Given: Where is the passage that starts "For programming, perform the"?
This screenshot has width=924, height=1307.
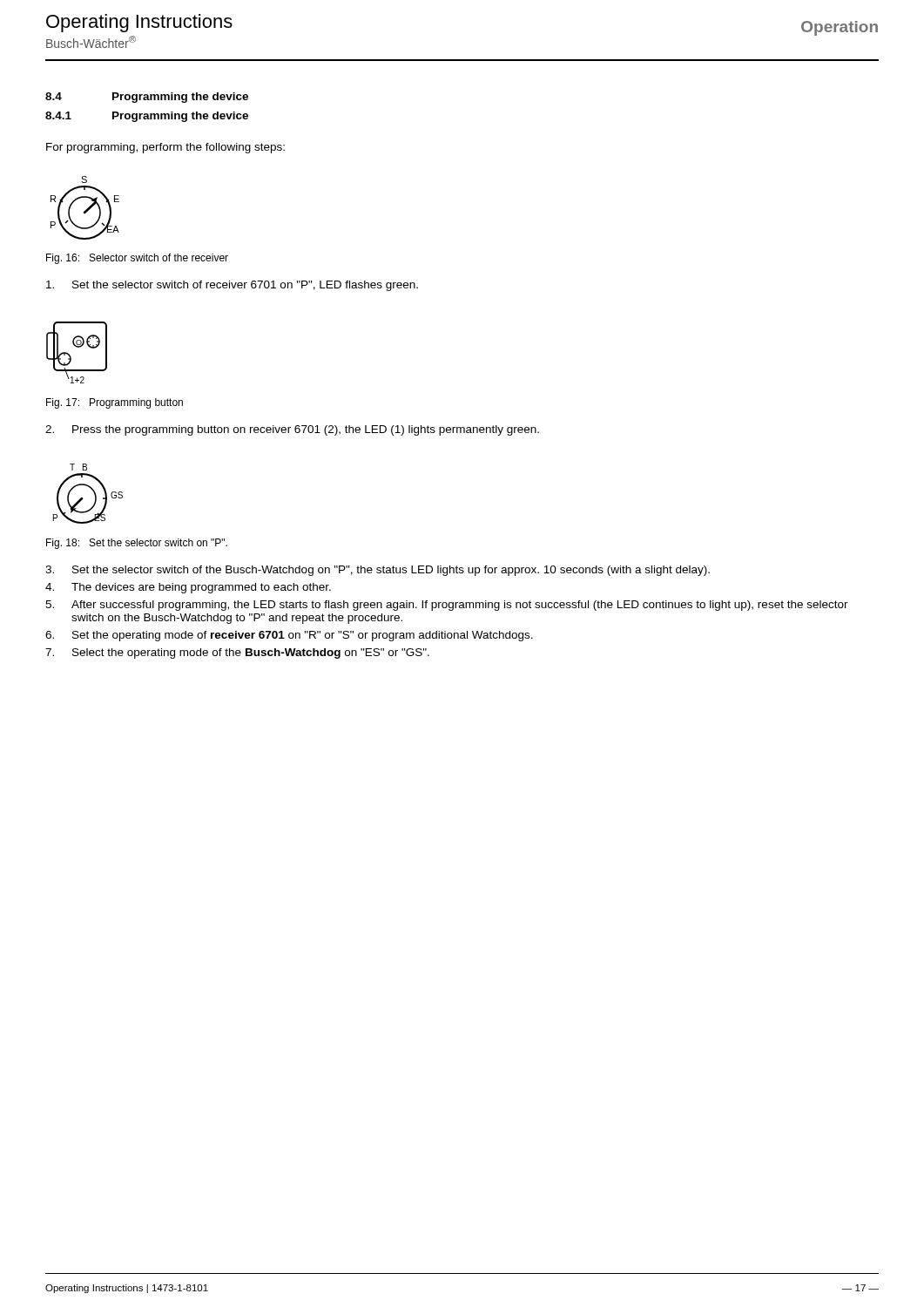Looking at the screenshot, I should 166,147.
